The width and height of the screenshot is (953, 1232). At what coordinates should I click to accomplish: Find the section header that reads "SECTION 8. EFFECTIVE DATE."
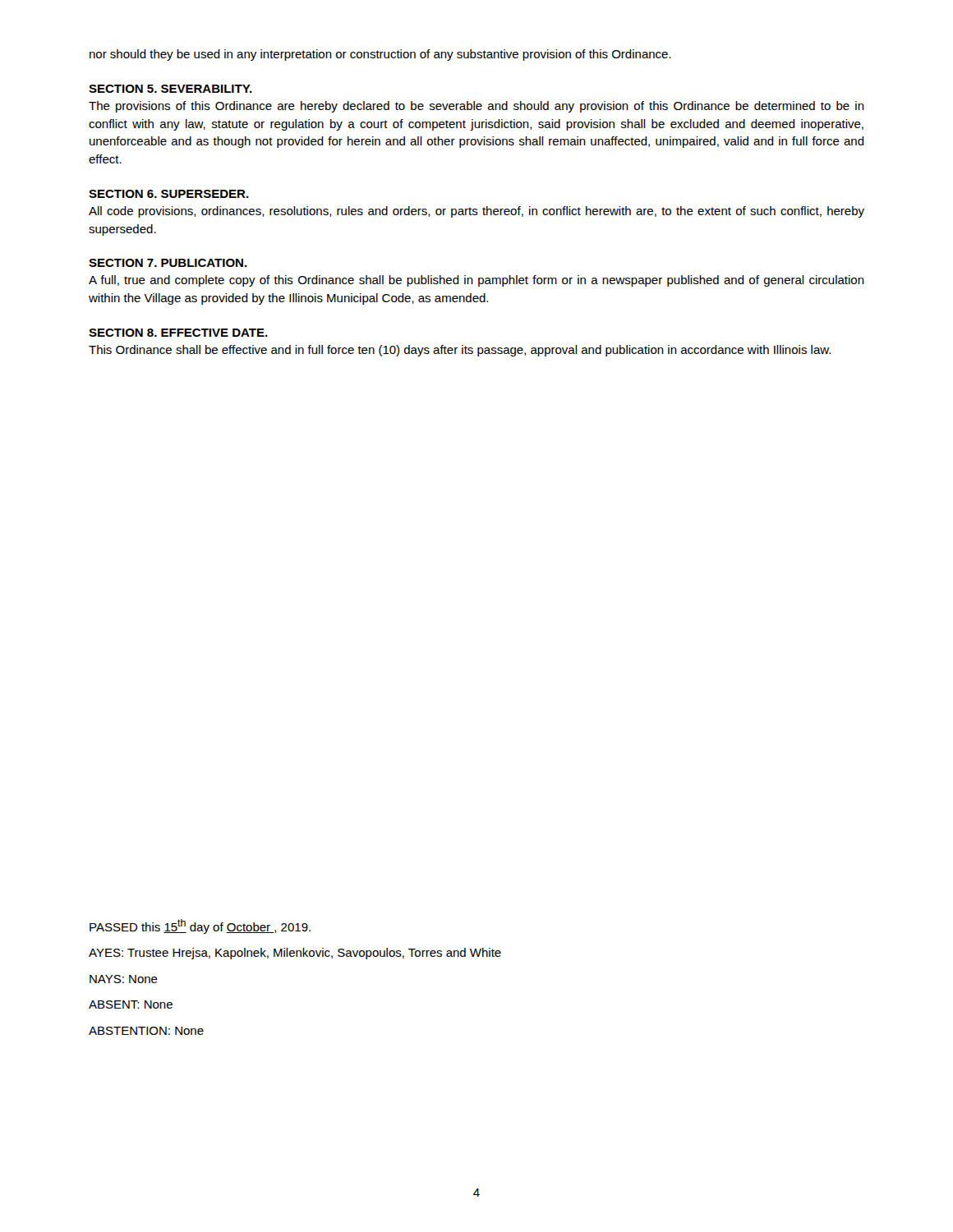tap(178, 332)
